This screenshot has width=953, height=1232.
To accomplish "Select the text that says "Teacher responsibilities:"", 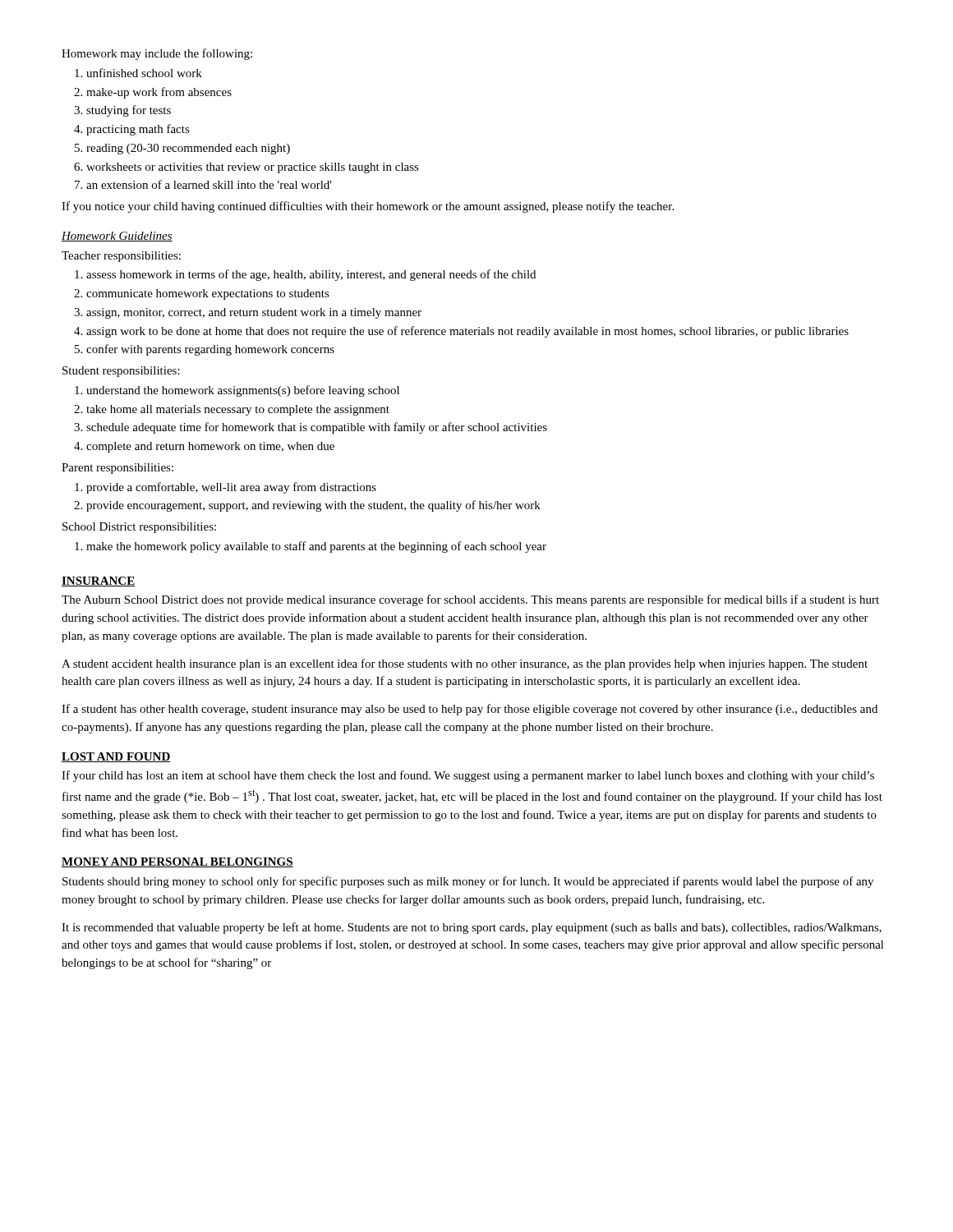I will click(122, 255).
